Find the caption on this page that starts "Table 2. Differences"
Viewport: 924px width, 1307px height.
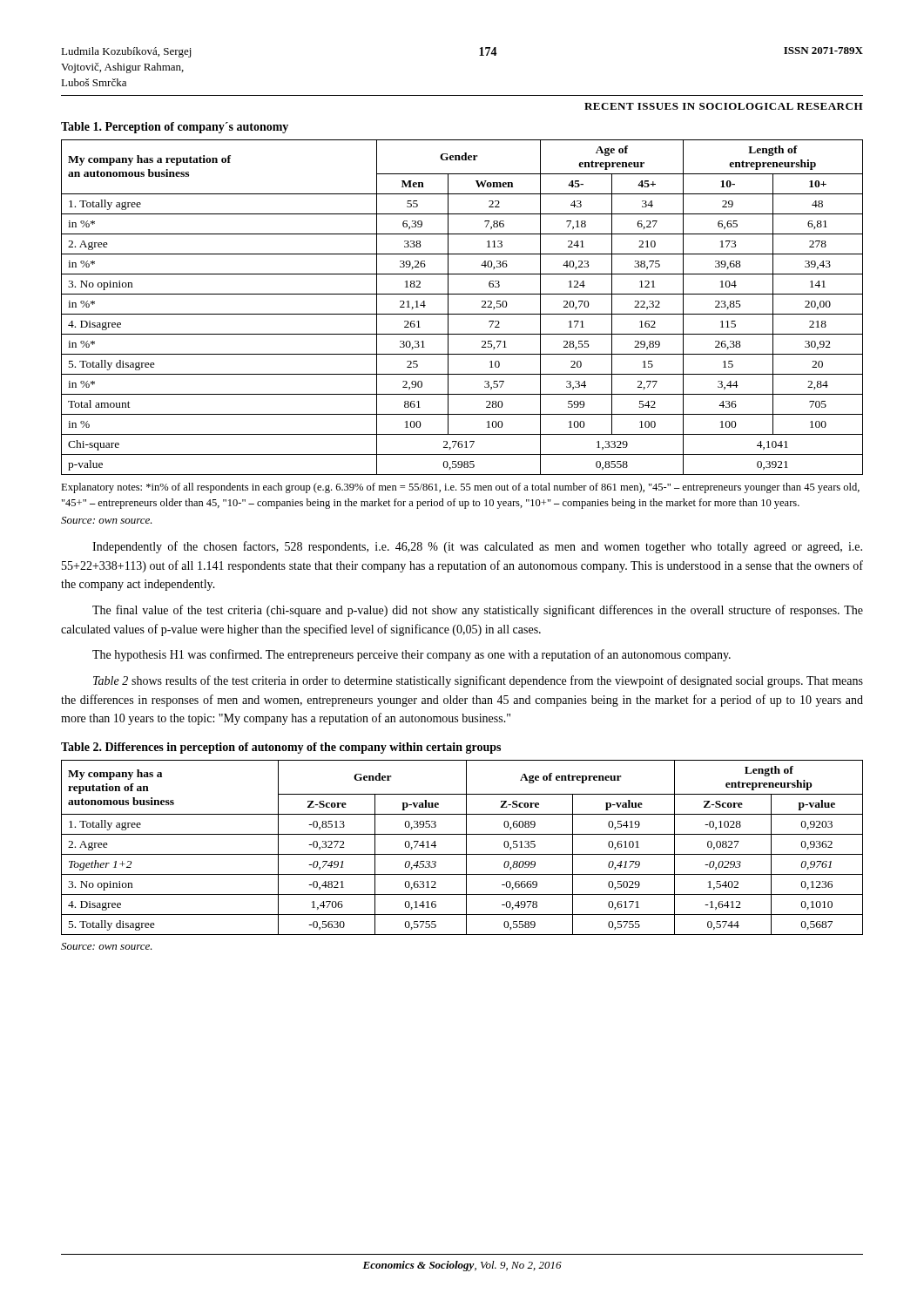tap(281, 747)
